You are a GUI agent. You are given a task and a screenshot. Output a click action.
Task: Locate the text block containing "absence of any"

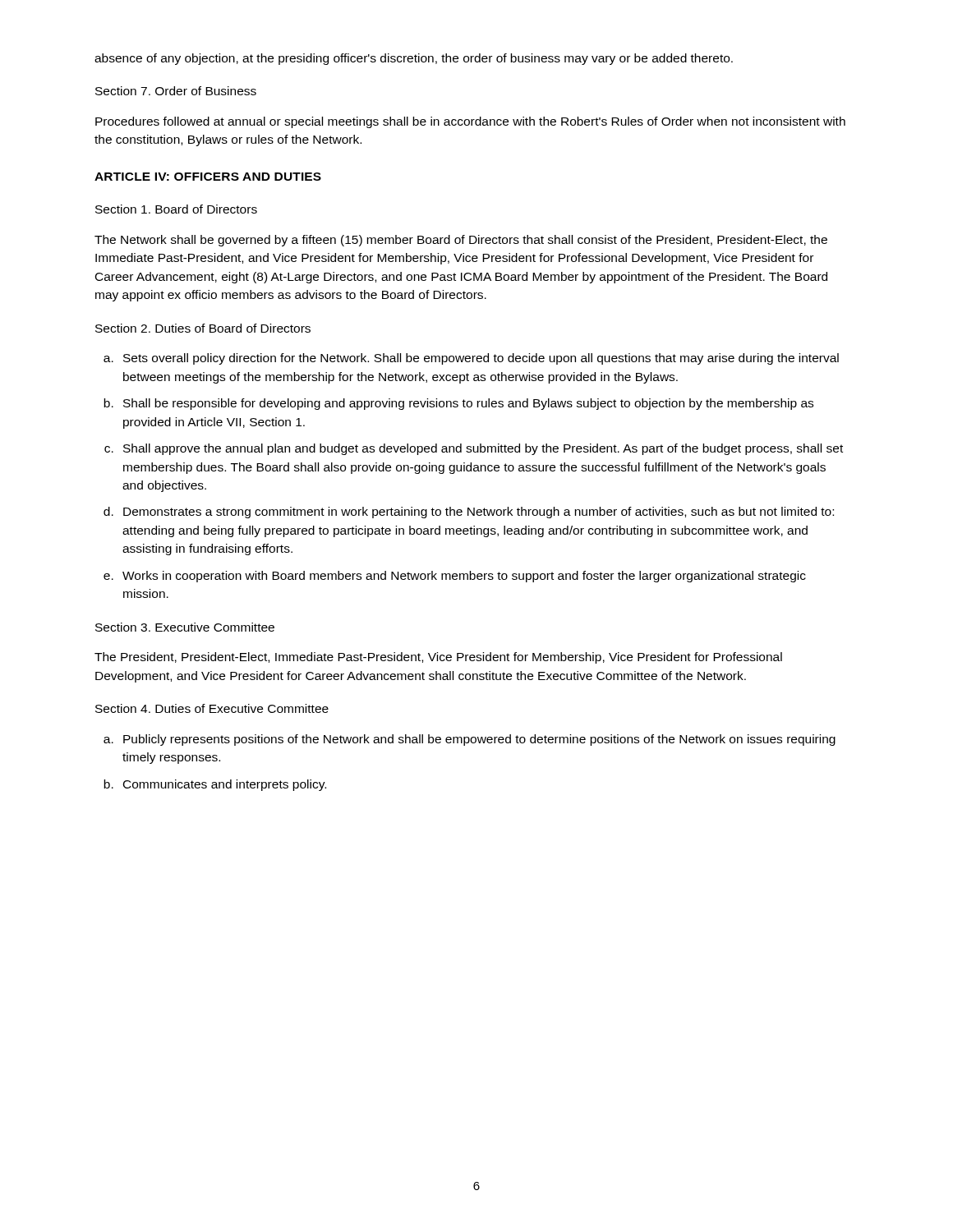414,58
